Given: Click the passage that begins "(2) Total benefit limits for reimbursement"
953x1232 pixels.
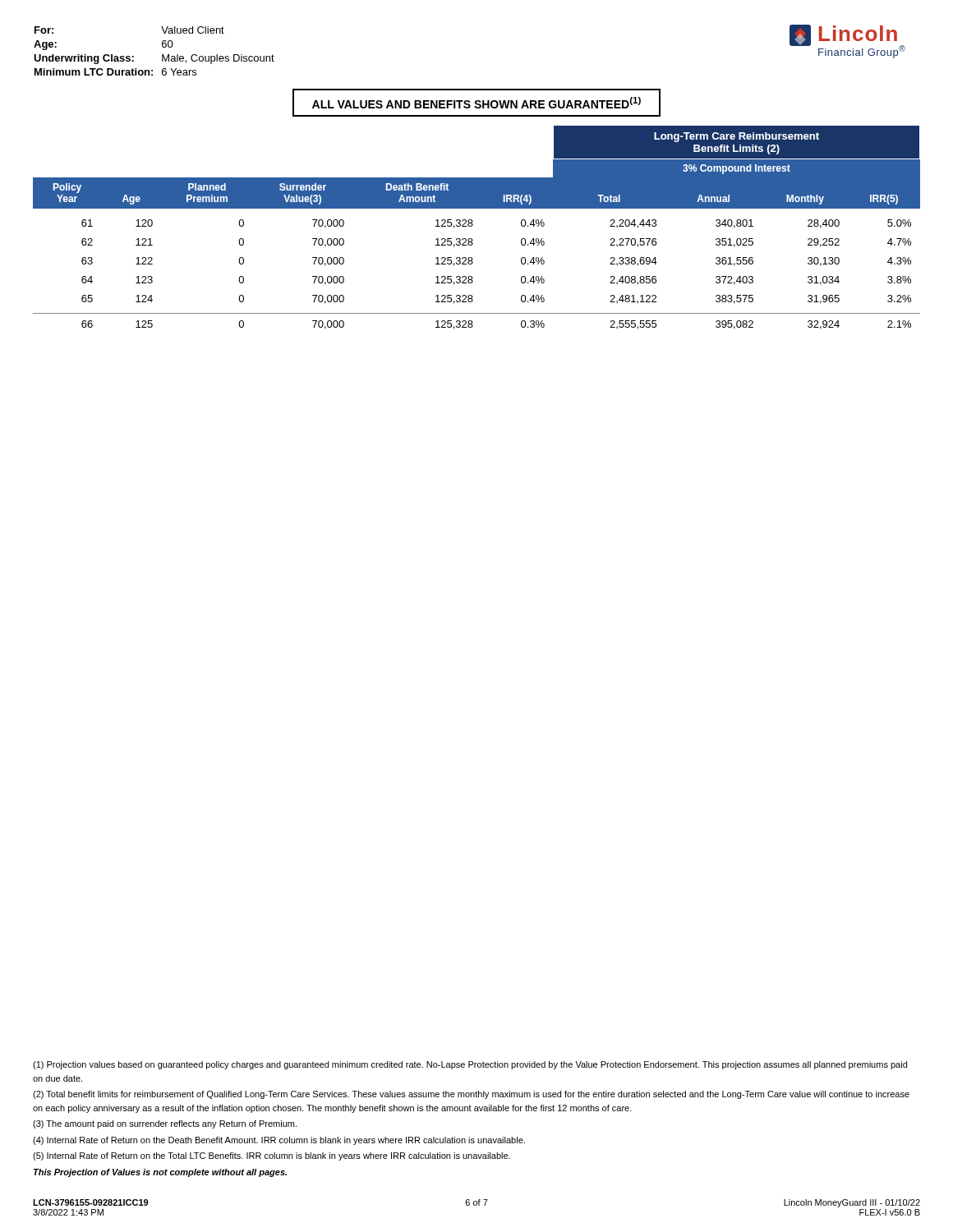Looking at the screenshot, I should [471, 1101].
